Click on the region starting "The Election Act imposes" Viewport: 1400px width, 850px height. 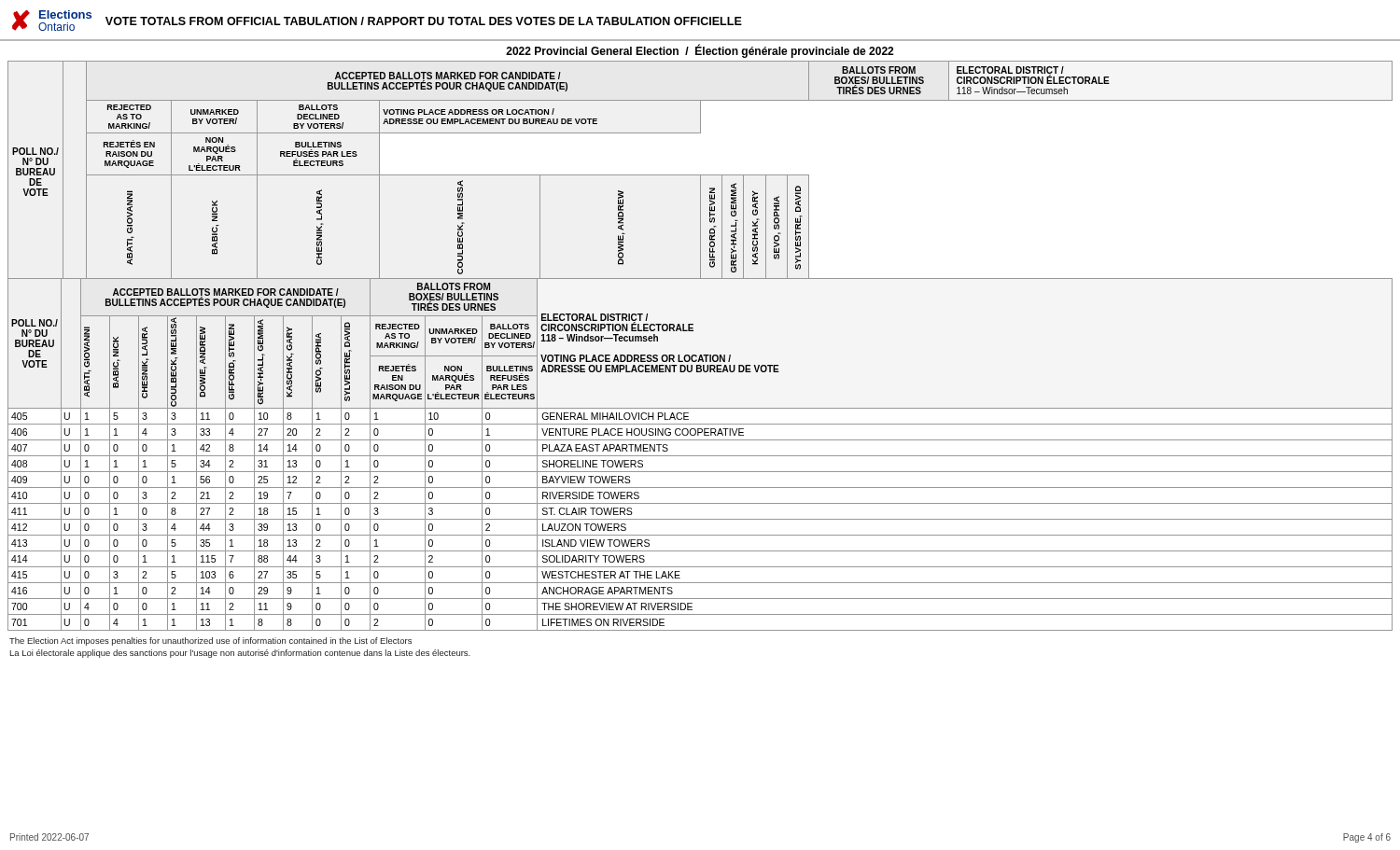point(211,641)
